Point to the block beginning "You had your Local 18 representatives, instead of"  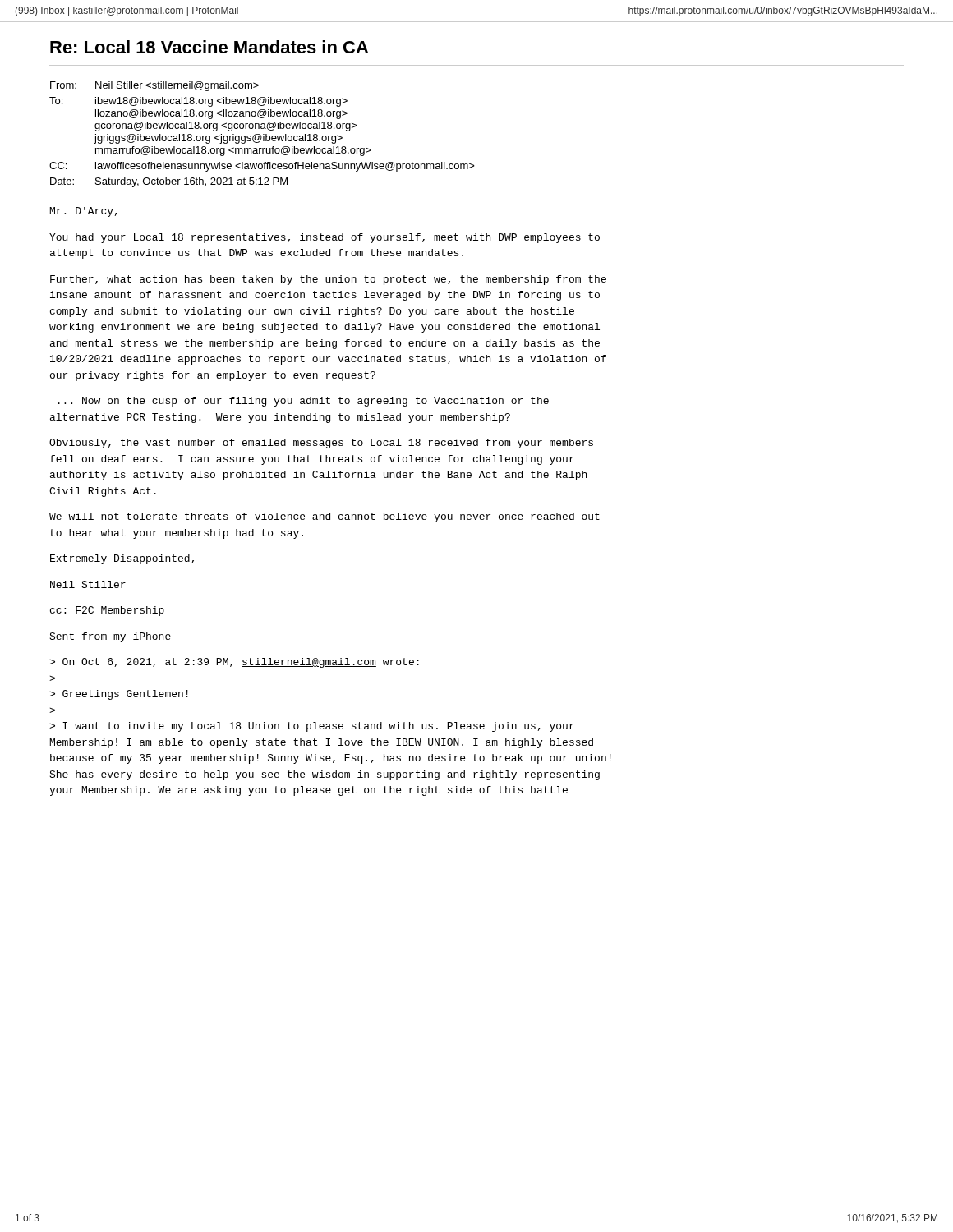pos(476,246)
